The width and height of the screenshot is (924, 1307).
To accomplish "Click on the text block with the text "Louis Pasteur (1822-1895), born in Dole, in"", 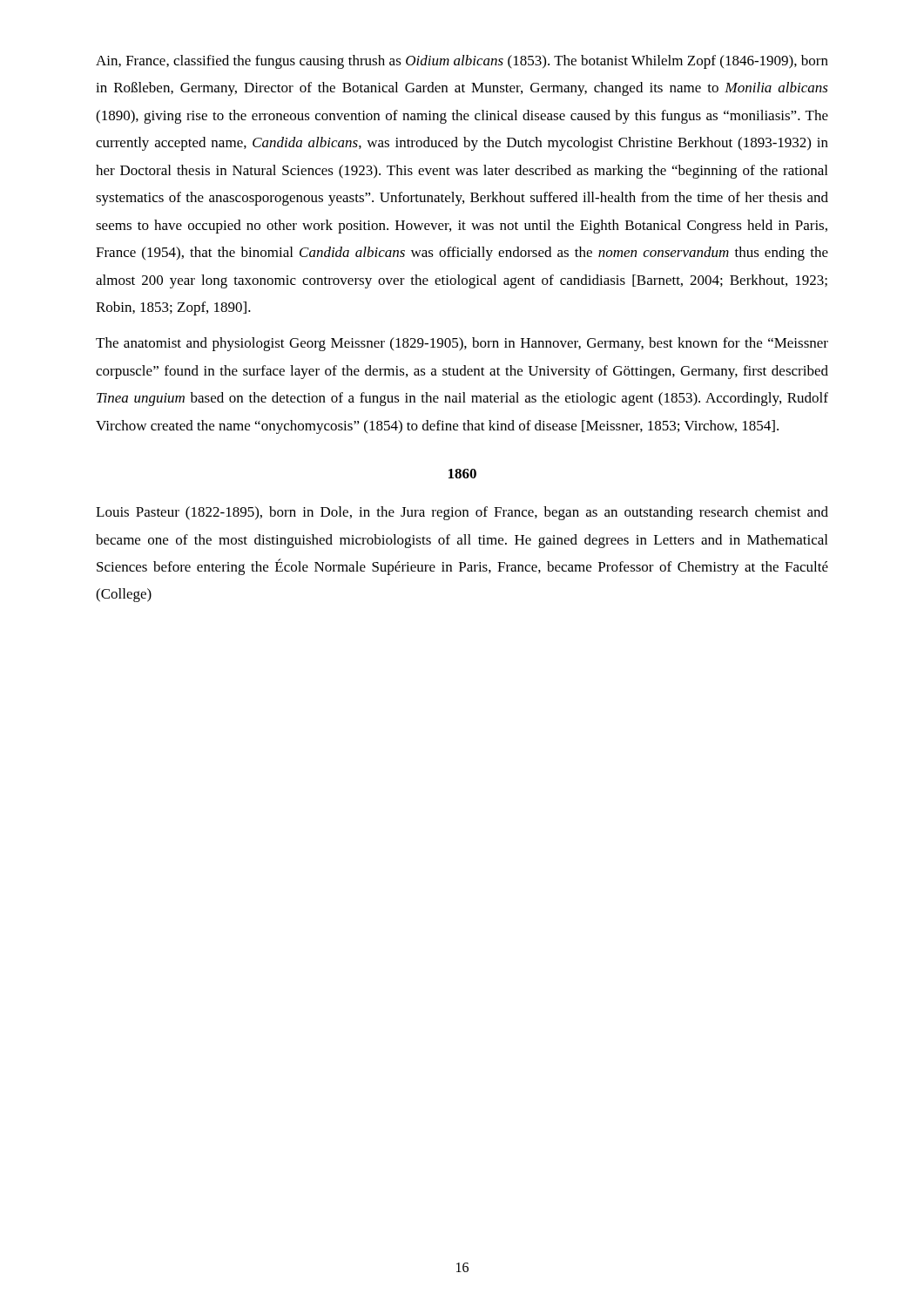I will pos(462,553).
